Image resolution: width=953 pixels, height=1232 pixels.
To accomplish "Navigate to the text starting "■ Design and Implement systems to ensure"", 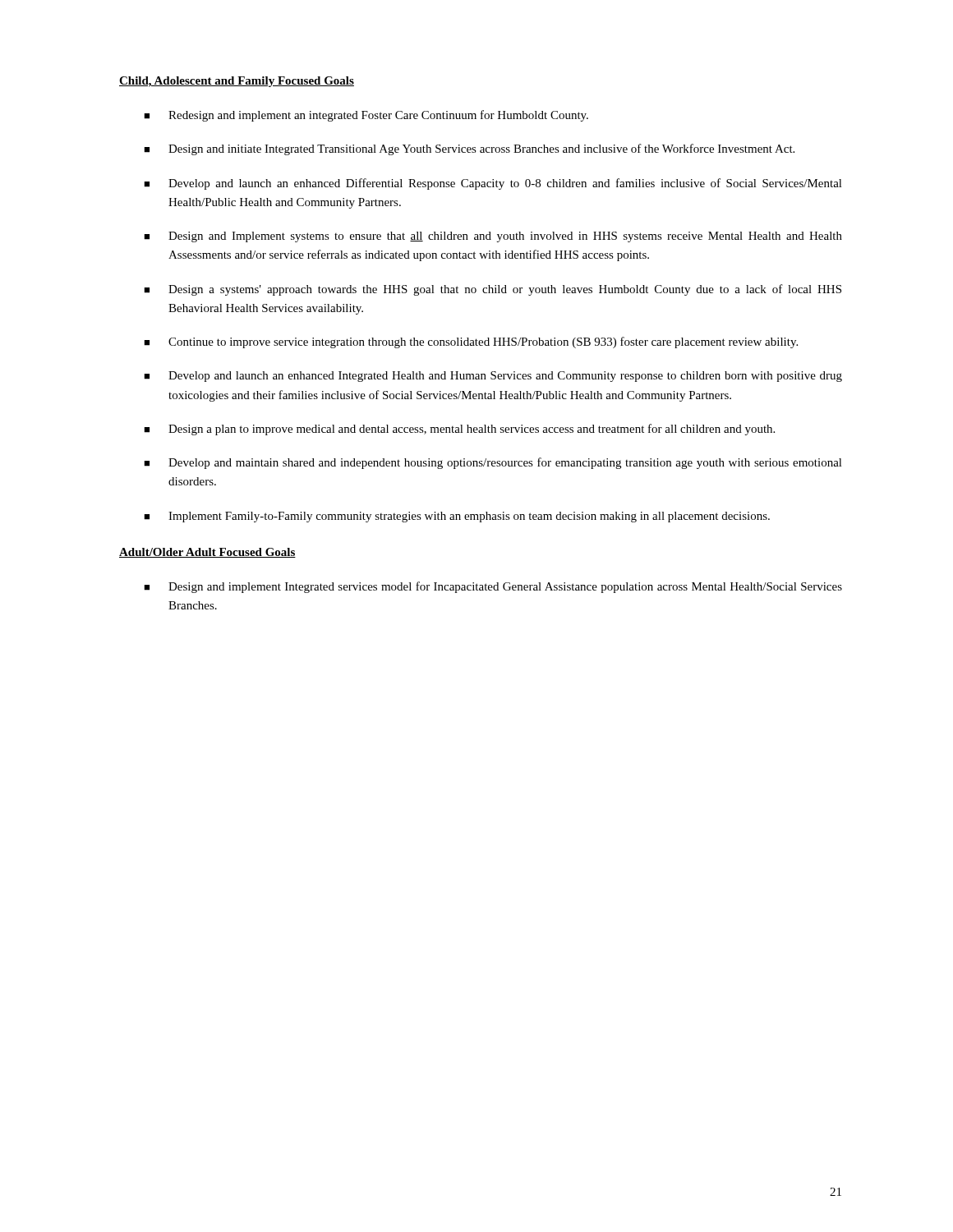I will click(x=493, y=246).
